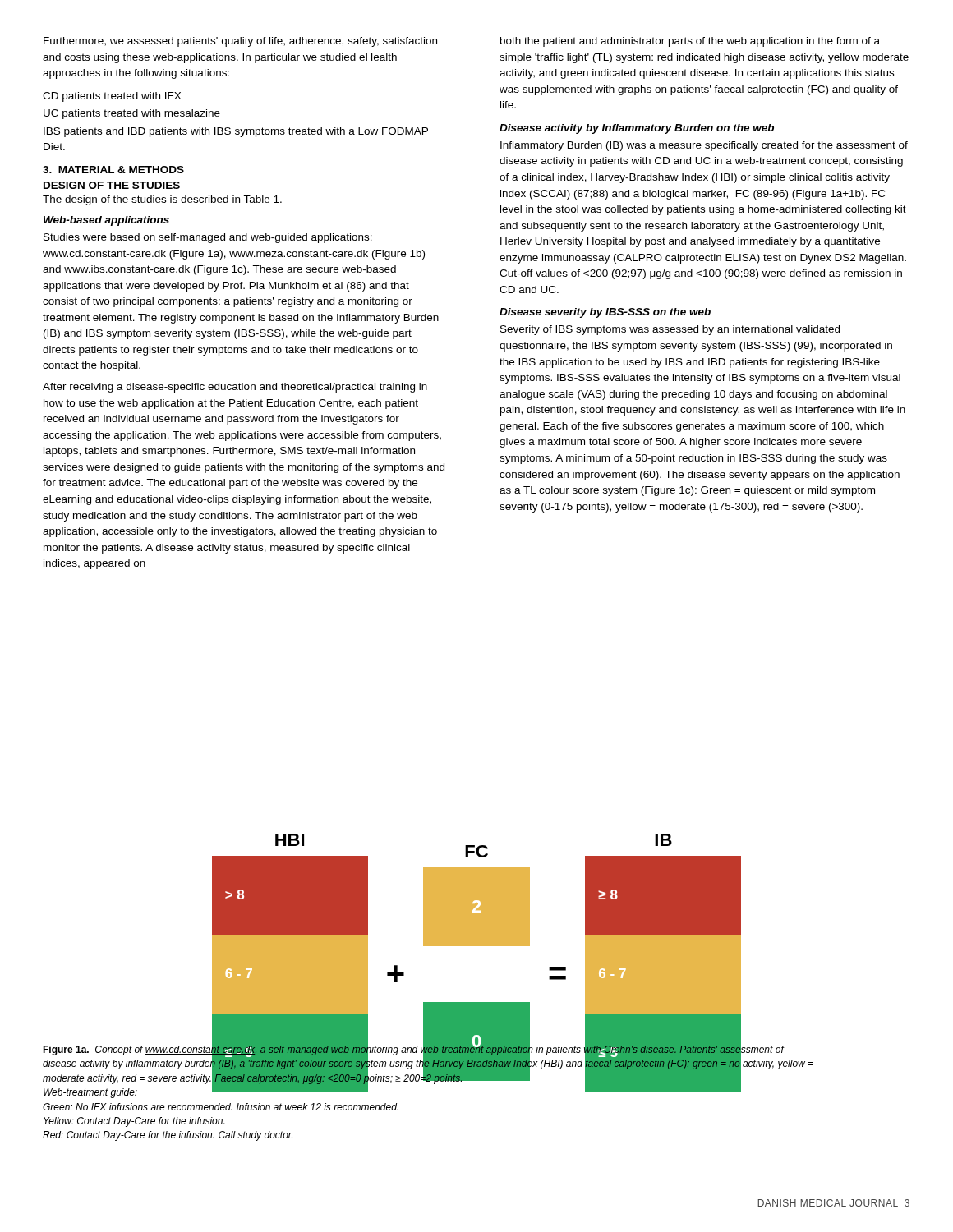
Task: Where does it say "Disease severity by IBS-SSS on the web"?
Action: tap(605, 312)
